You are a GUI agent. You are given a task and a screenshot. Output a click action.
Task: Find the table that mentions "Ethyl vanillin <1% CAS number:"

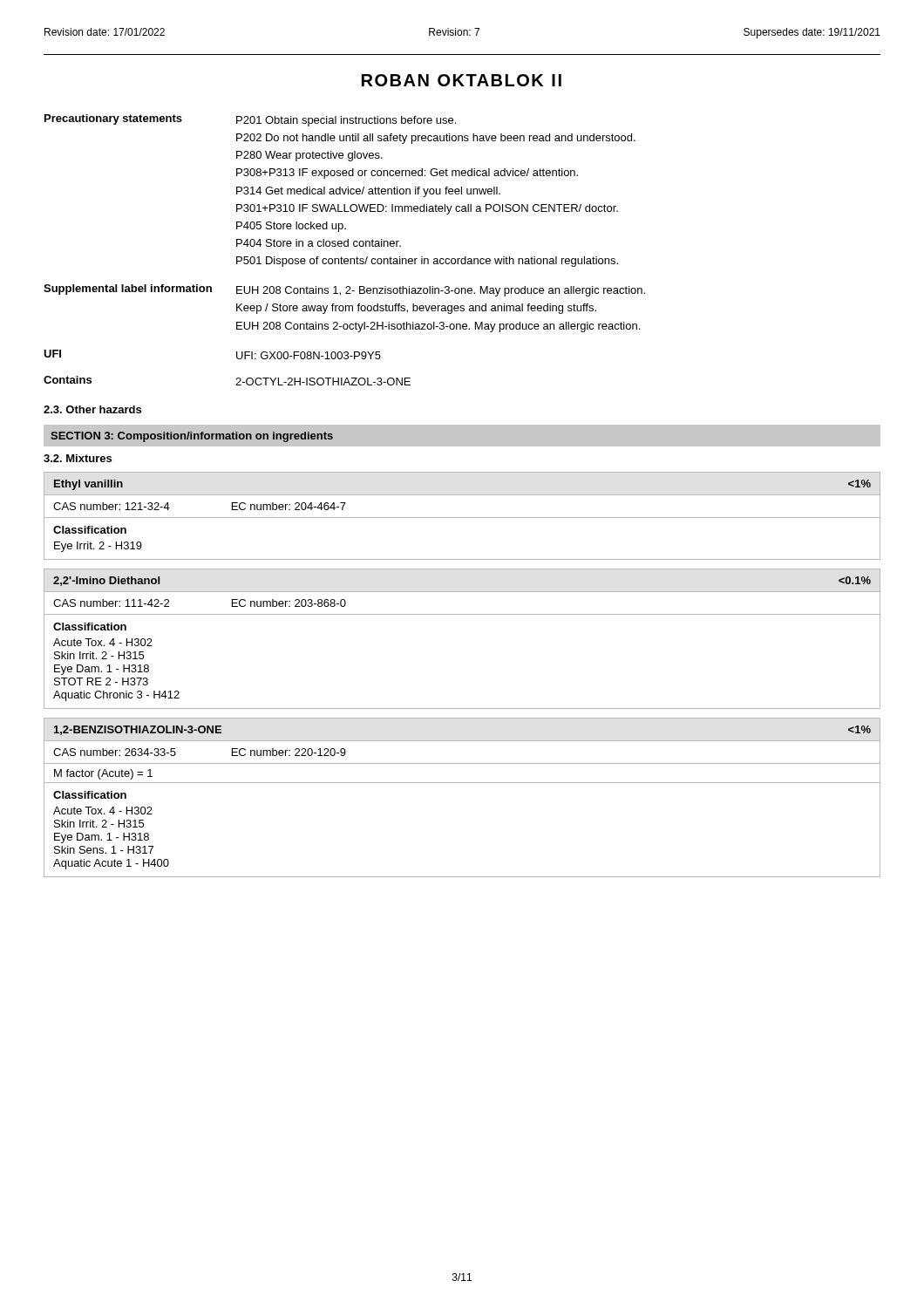click(x=462, y=516)
